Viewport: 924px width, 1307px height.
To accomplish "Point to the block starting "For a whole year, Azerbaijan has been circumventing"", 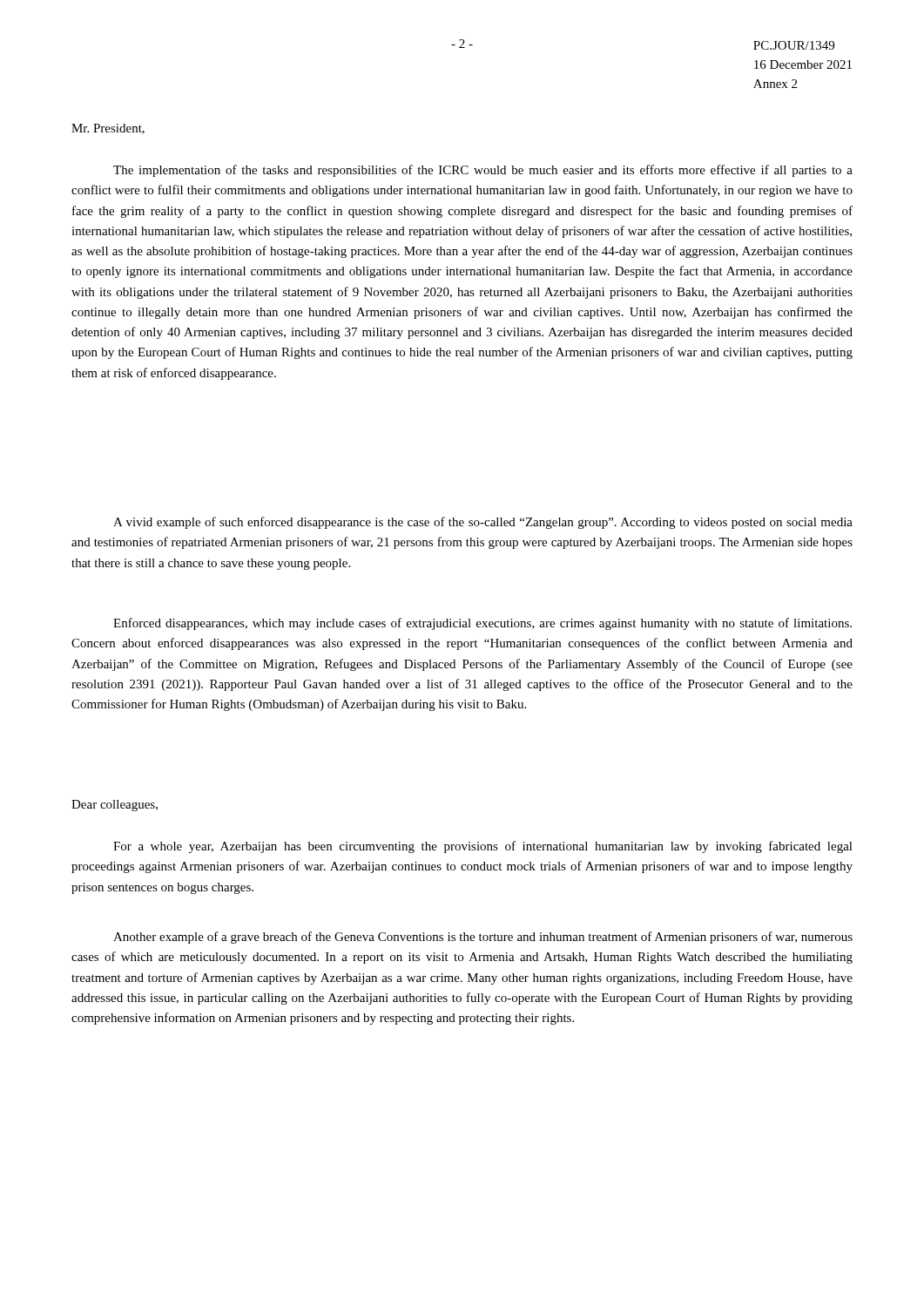I will pyautogui.click(x=462, y=867).
